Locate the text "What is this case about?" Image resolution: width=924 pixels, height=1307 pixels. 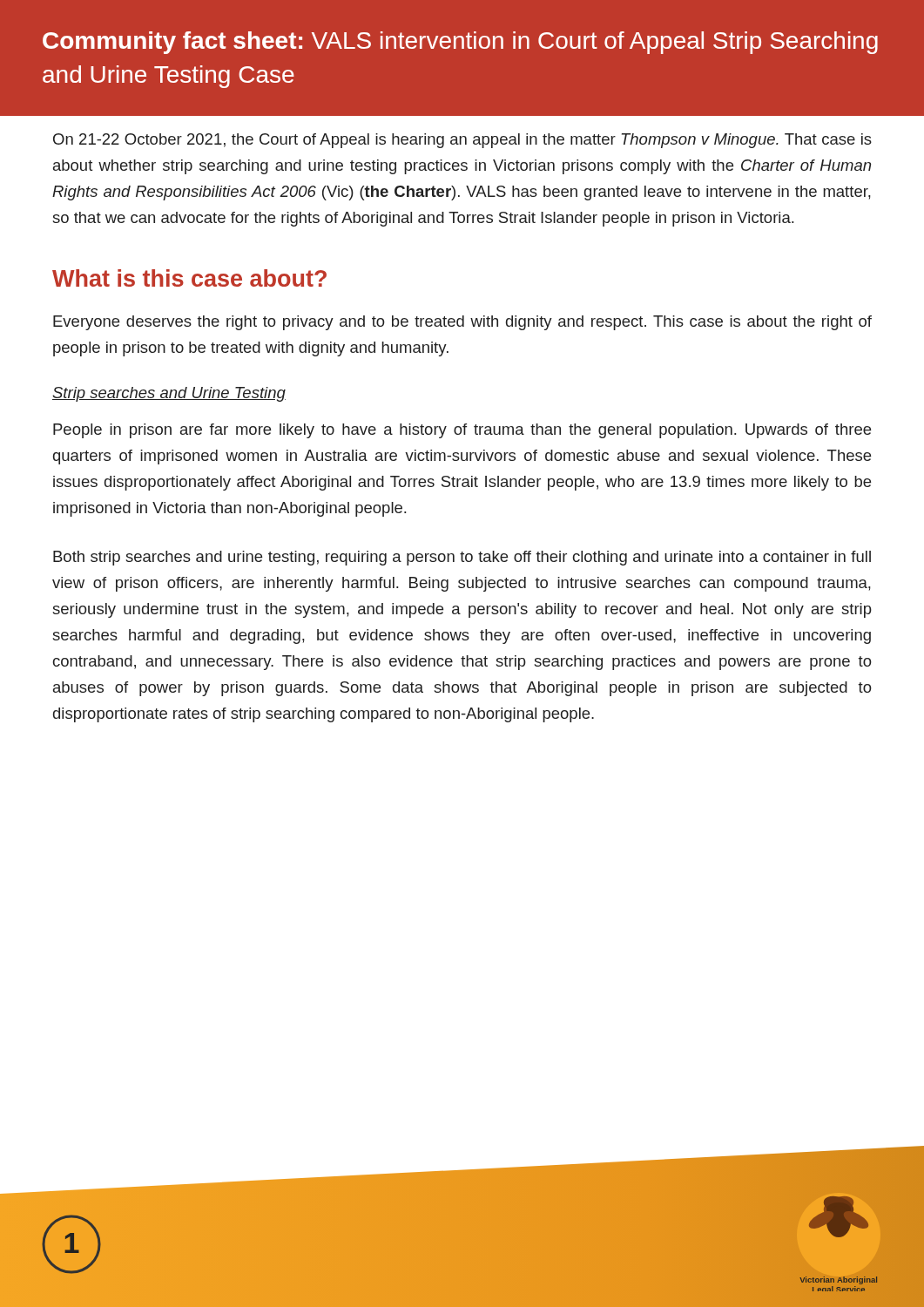point(190,279)
